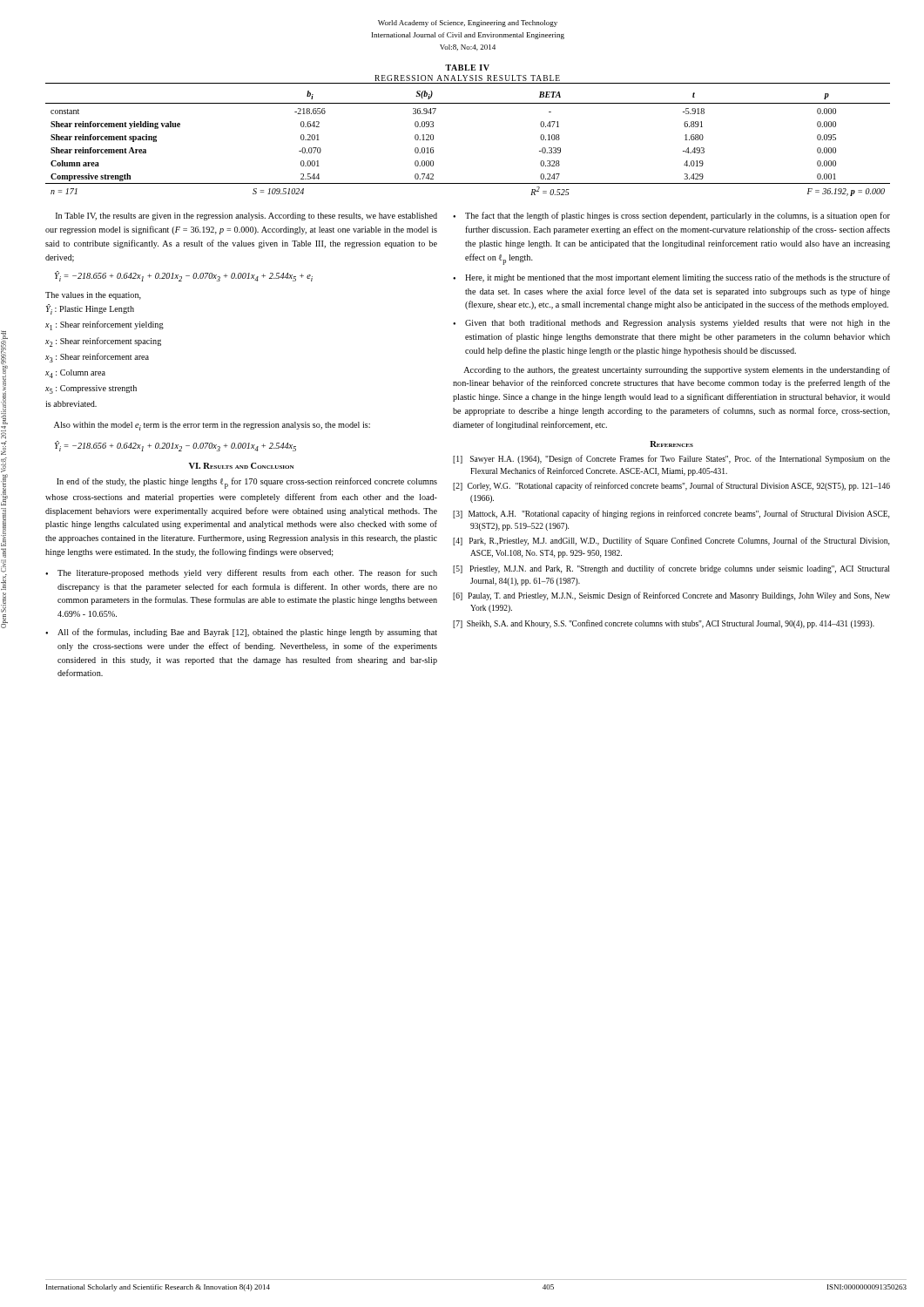Click the passage that begins "• Here, it might be"

coord(671,291)
